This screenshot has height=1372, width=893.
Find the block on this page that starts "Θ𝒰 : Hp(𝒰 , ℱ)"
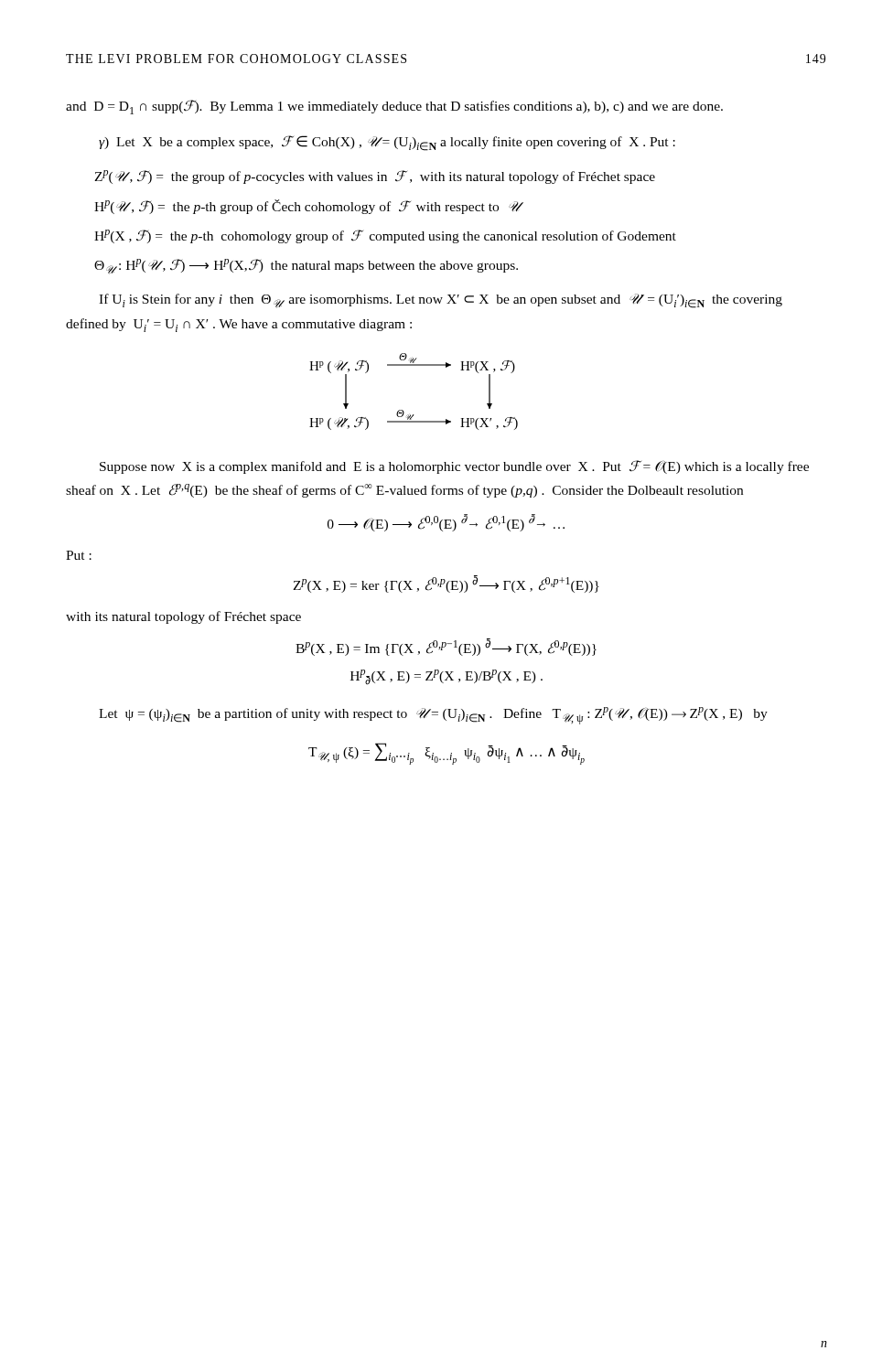[292, 265]
